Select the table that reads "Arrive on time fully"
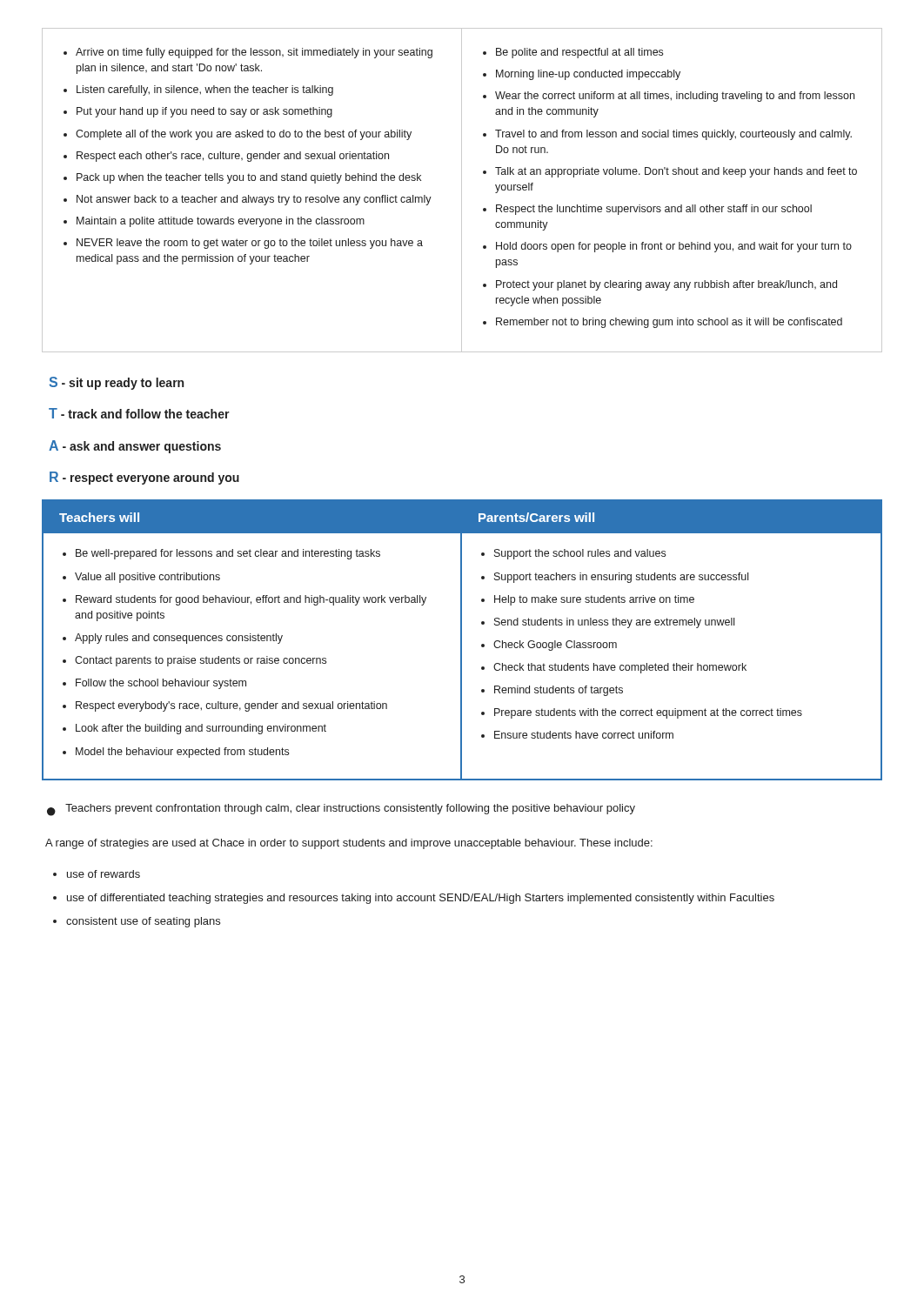Screen dimensions: 1305x924 click(x=462, y=190)
